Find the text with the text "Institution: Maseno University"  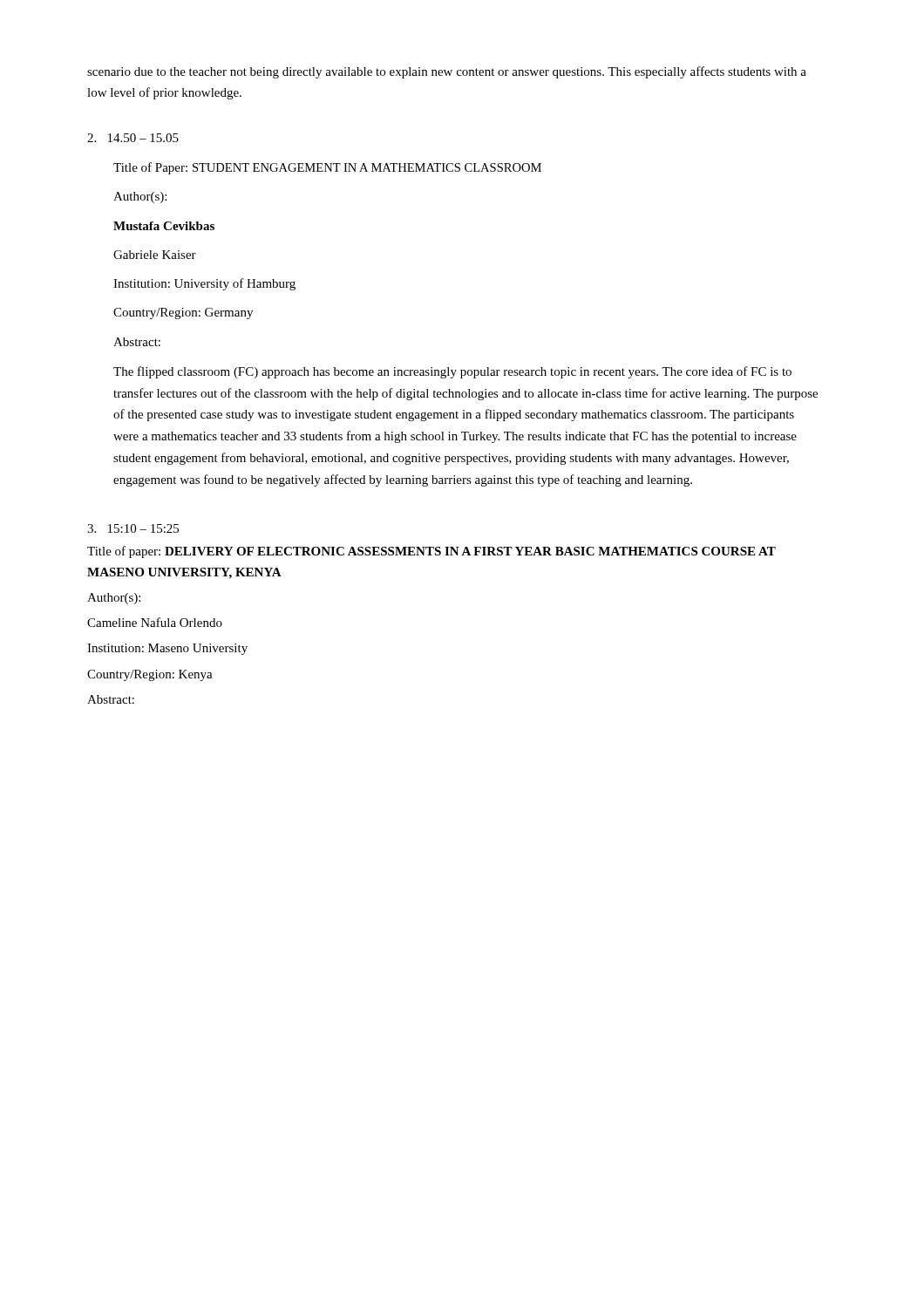pyautogui.click(x=167, y=648)
